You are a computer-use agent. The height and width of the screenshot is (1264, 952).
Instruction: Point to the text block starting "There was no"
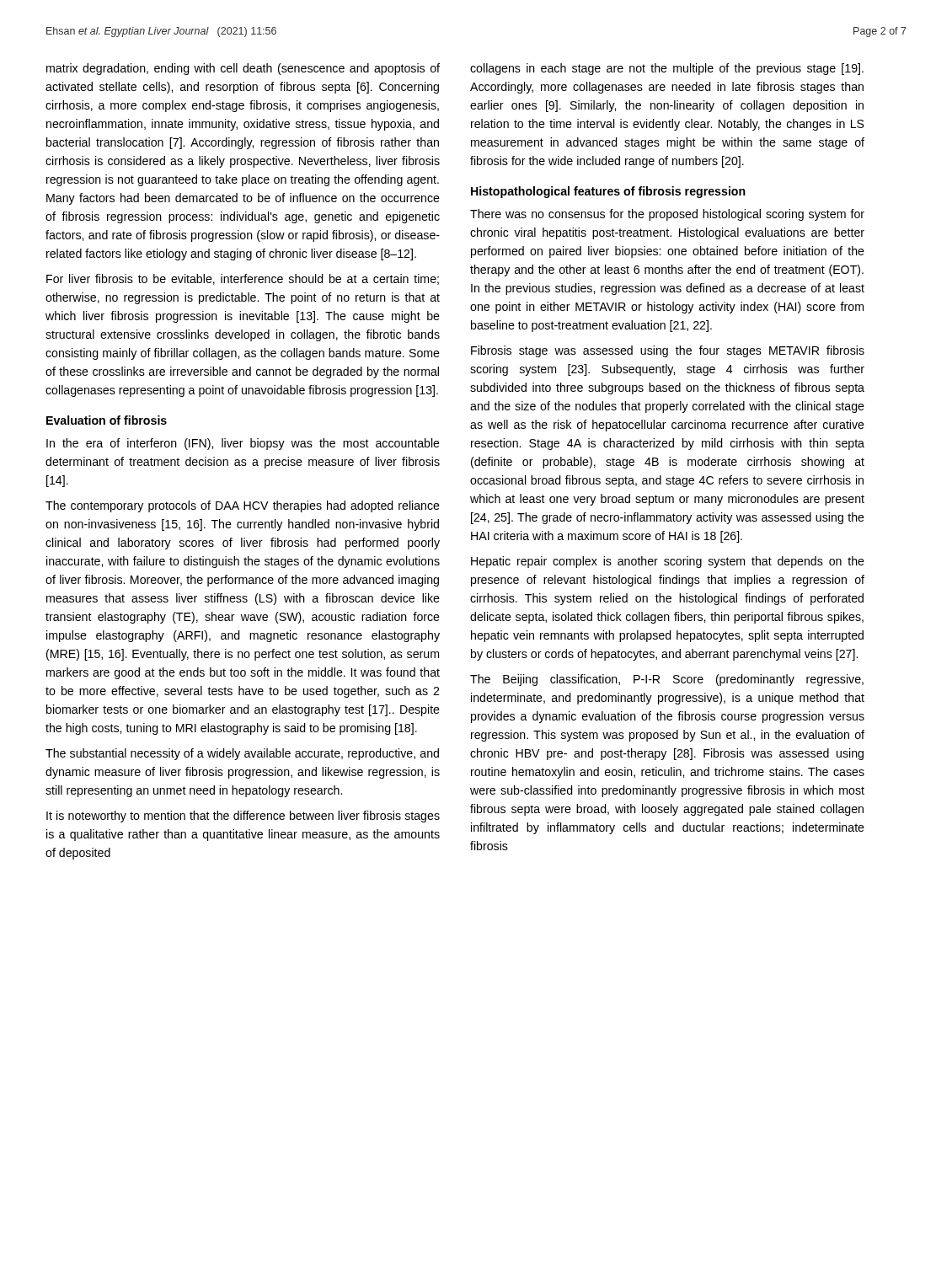coord(667,270)
